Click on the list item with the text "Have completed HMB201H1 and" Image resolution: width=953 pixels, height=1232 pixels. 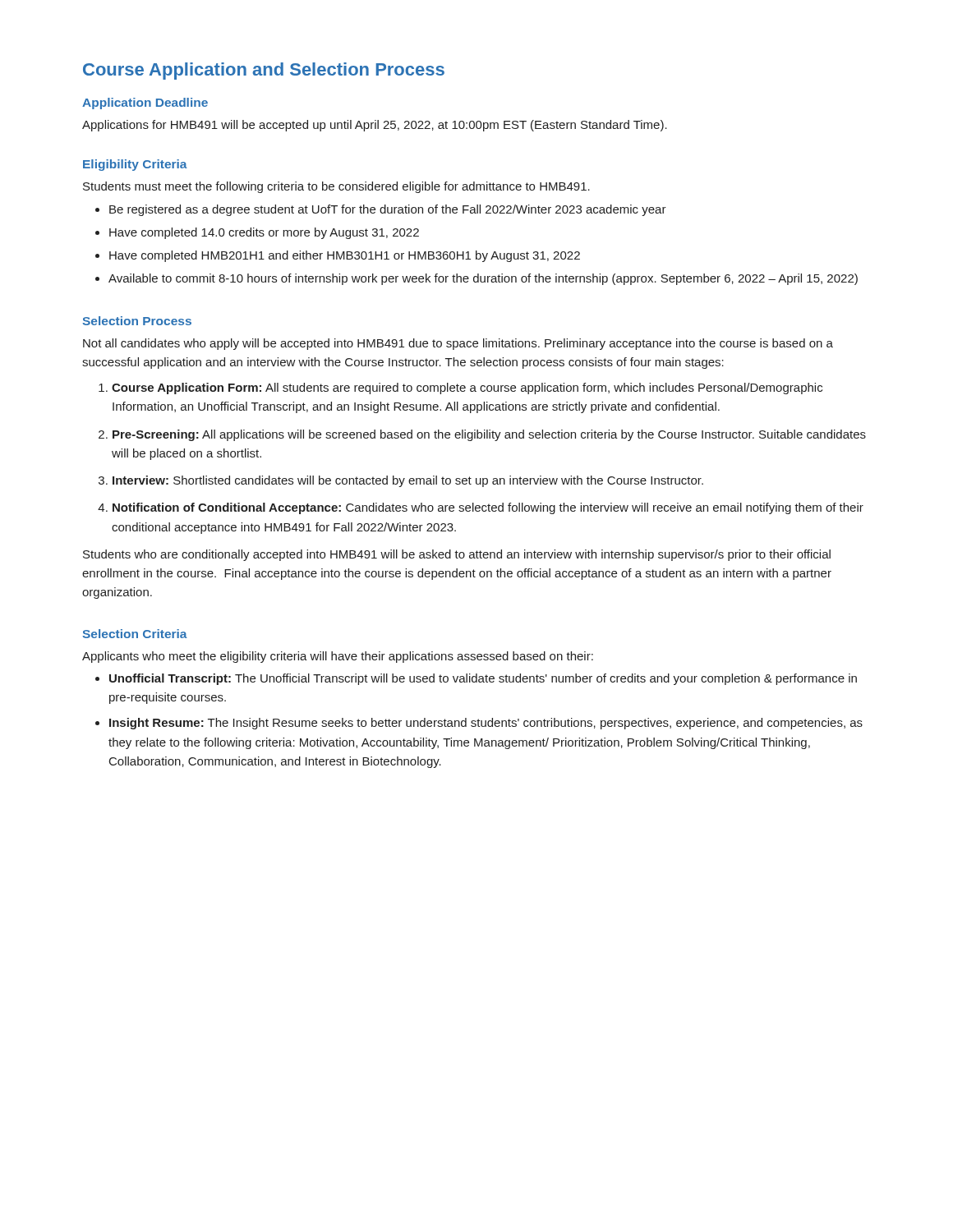pyautogui.click(x=344, y=255)
